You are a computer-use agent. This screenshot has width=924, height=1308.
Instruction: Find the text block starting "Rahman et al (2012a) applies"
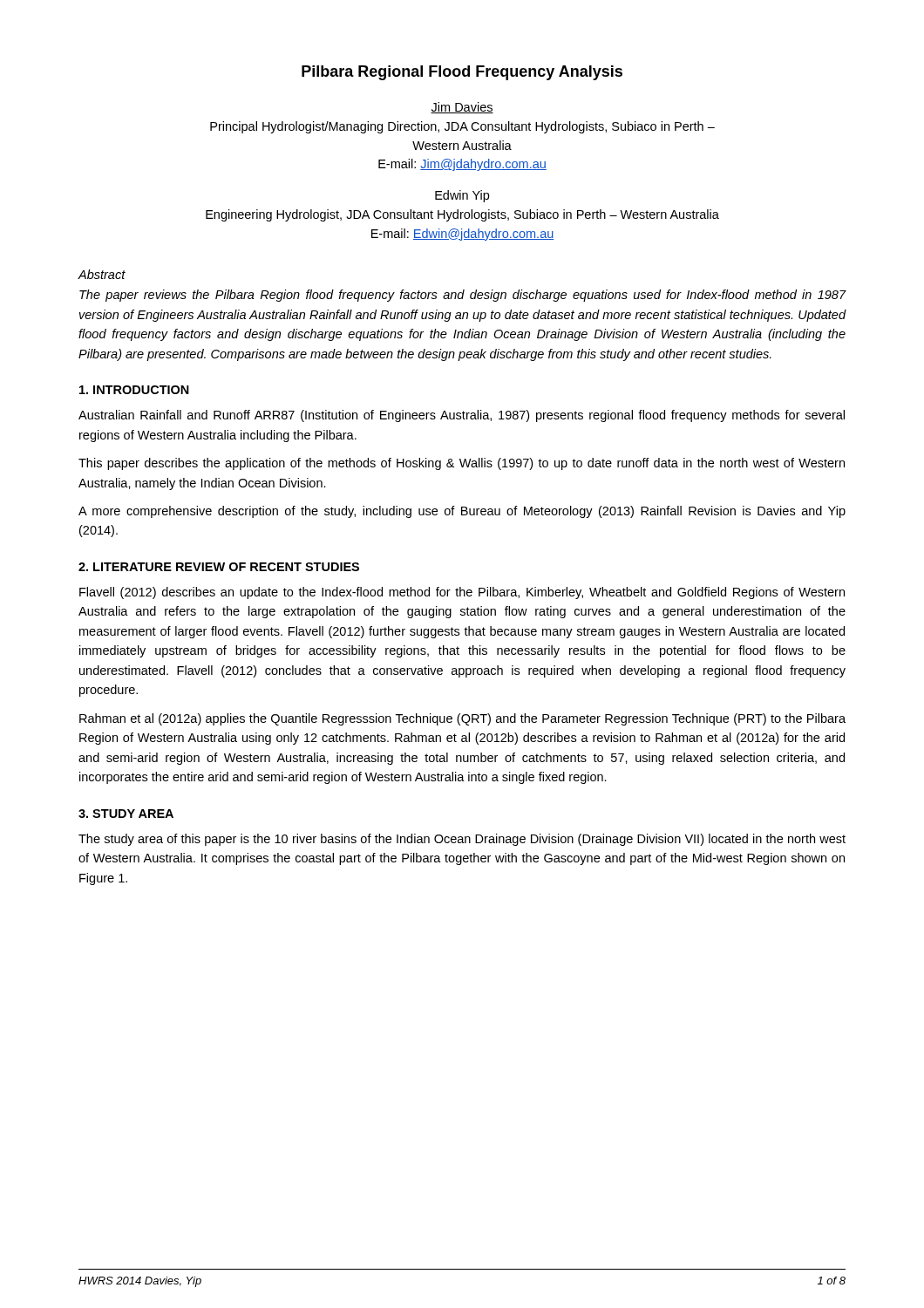[x=462, y=748]
